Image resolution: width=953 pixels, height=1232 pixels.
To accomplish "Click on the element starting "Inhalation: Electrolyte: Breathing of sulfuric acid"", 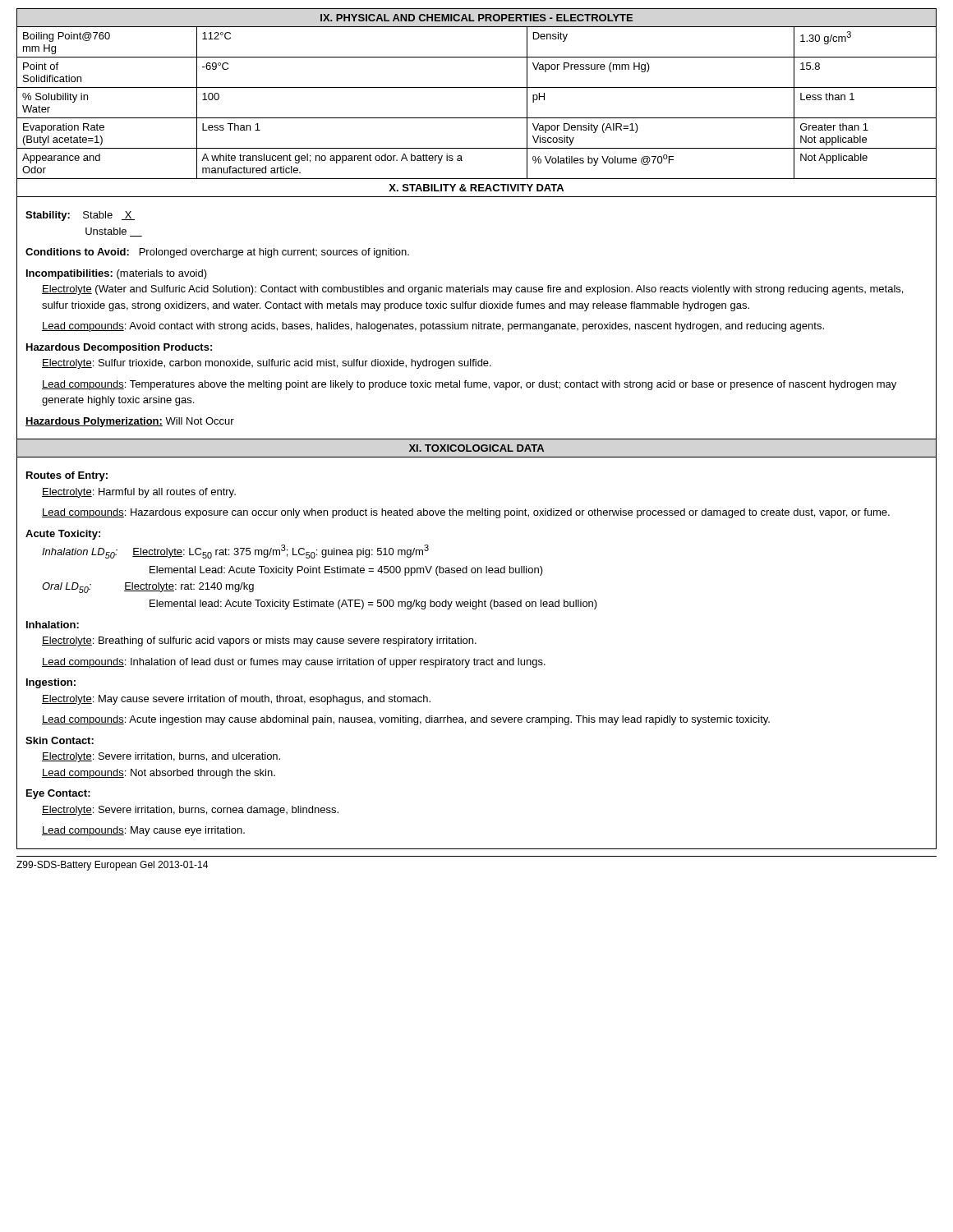I will (476, 634).
